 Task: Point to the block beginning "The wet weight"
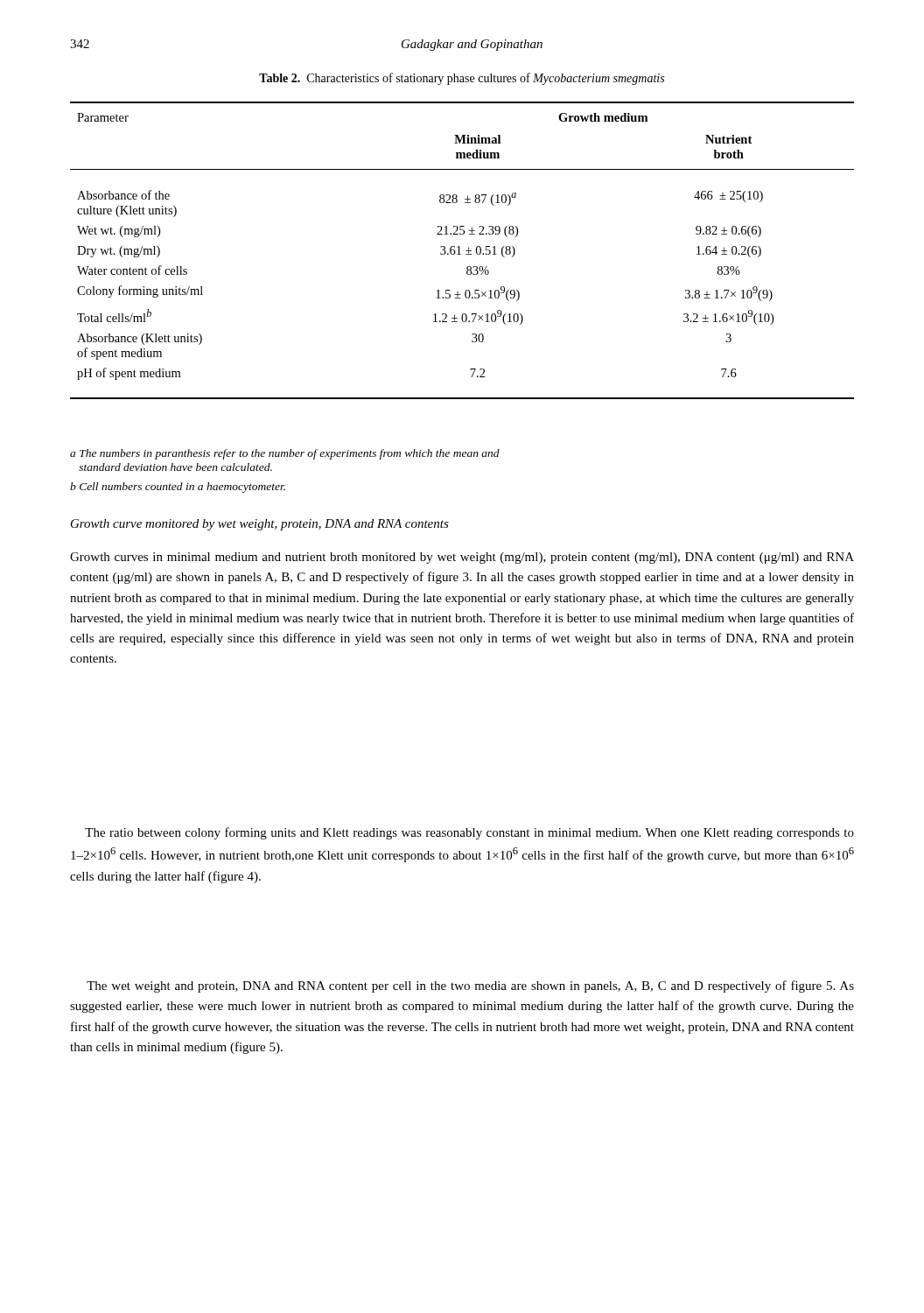[x=462, y=1016]
